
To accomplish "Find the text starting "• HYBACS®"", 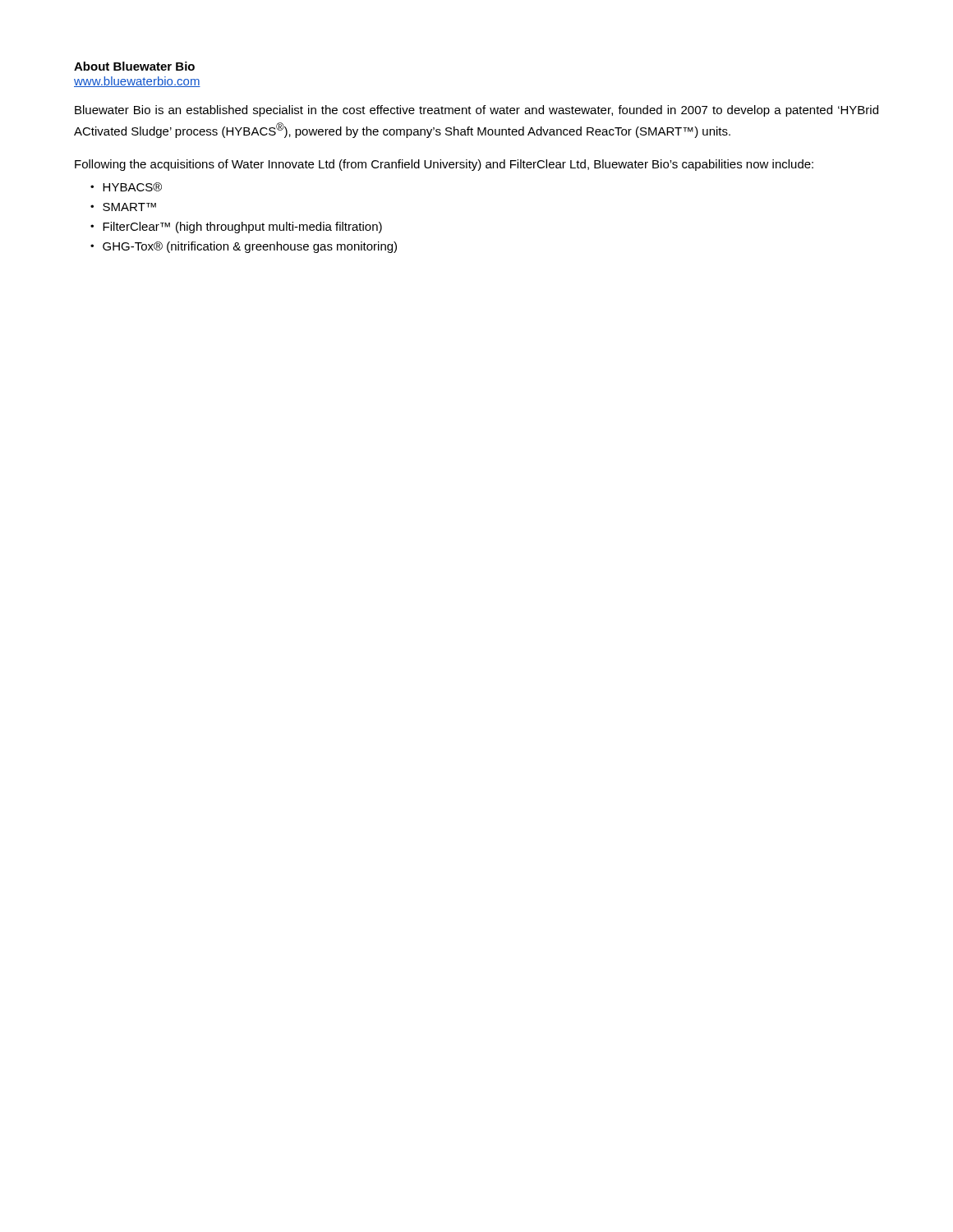I will (x=126, y=187).
